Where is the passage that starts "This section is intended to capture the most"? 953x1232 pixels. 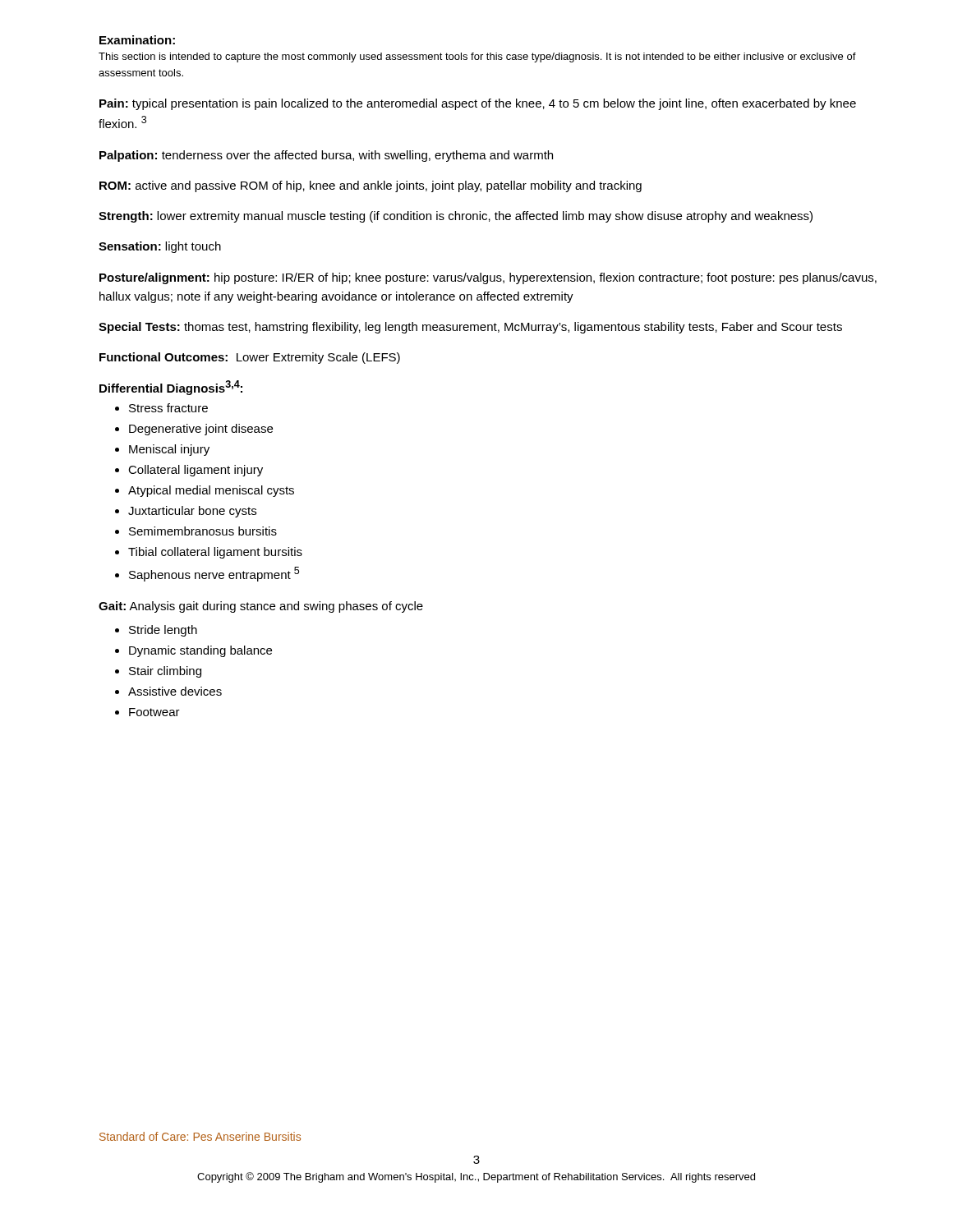(477, 64)
